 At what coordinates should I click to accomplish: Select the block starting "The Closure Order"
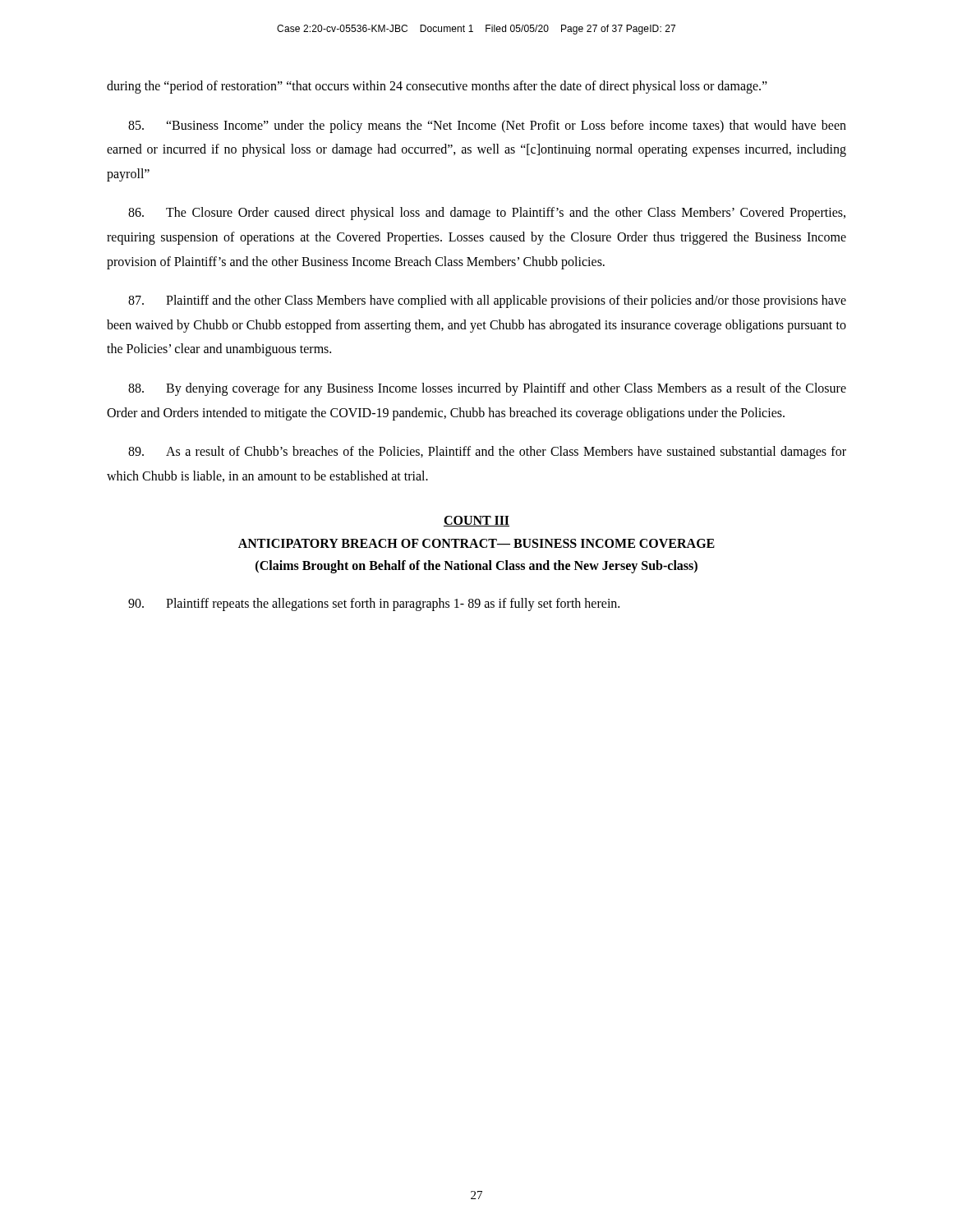click(x=476, y=237)
